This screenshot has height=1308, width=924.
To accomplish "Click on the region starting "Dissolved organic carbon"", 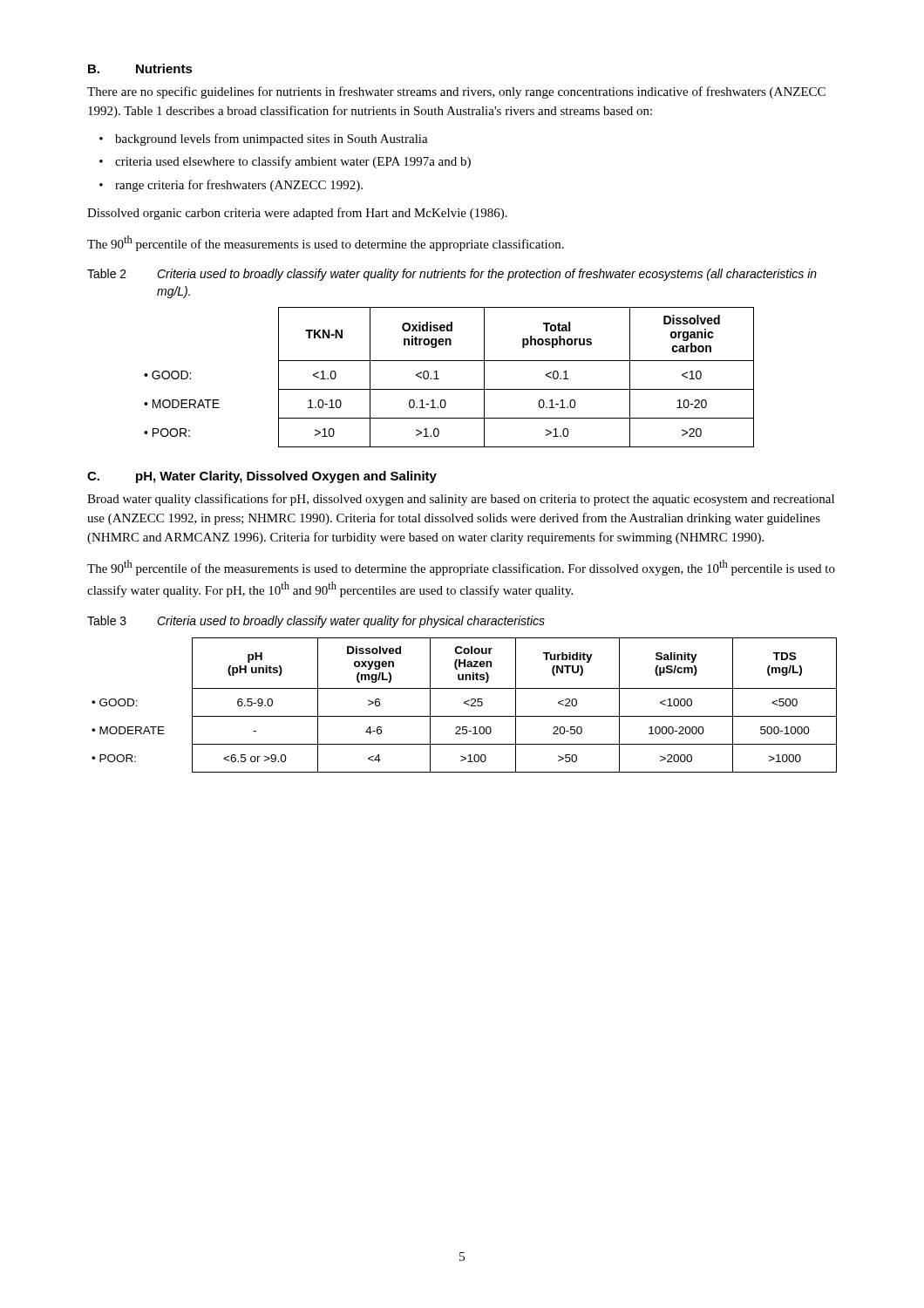I will pos(297,213).
